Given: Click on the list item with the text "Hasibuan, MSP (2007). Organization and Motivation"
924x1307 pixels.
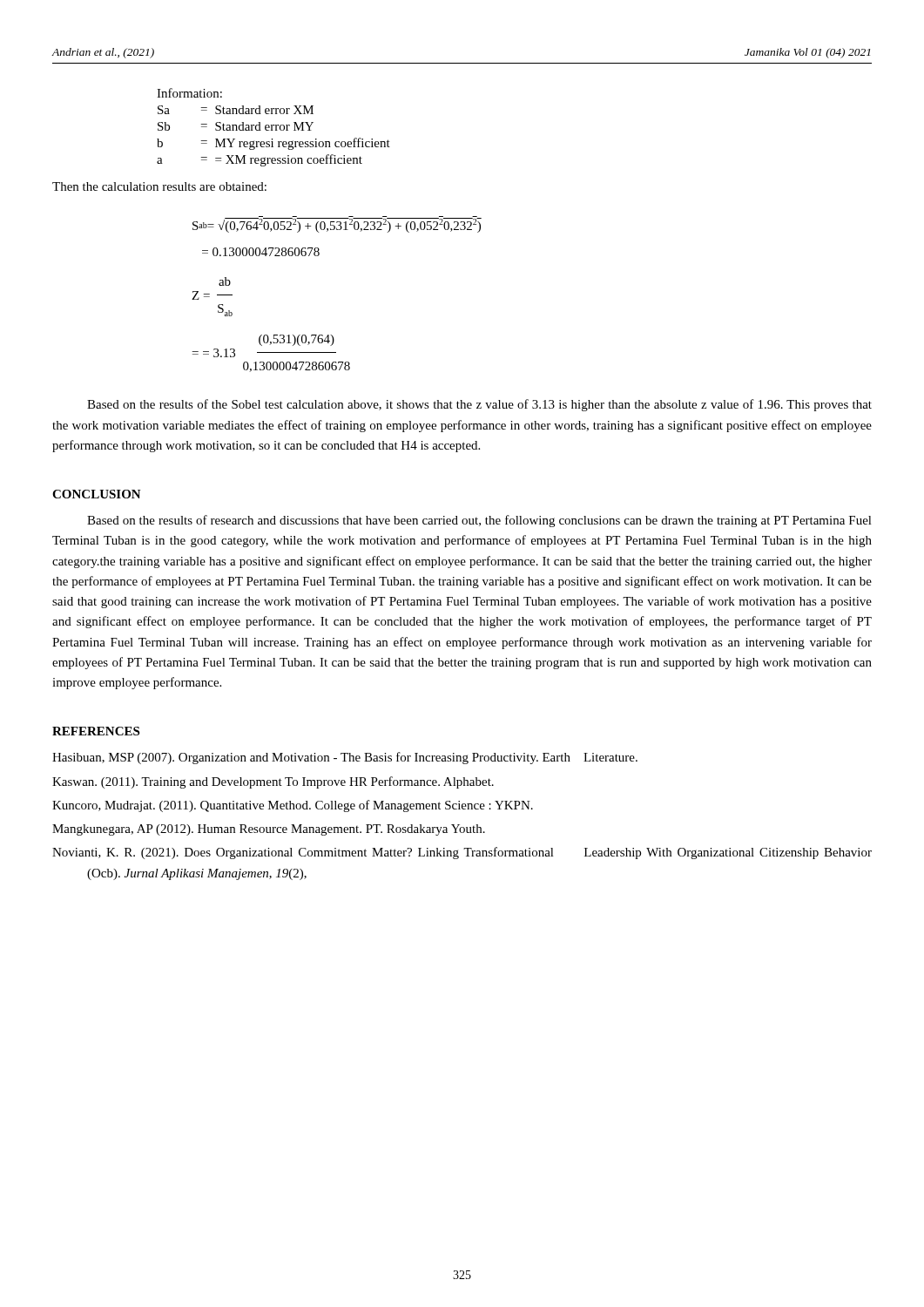Looking at the screenshot, I should [x=345, y=757].
